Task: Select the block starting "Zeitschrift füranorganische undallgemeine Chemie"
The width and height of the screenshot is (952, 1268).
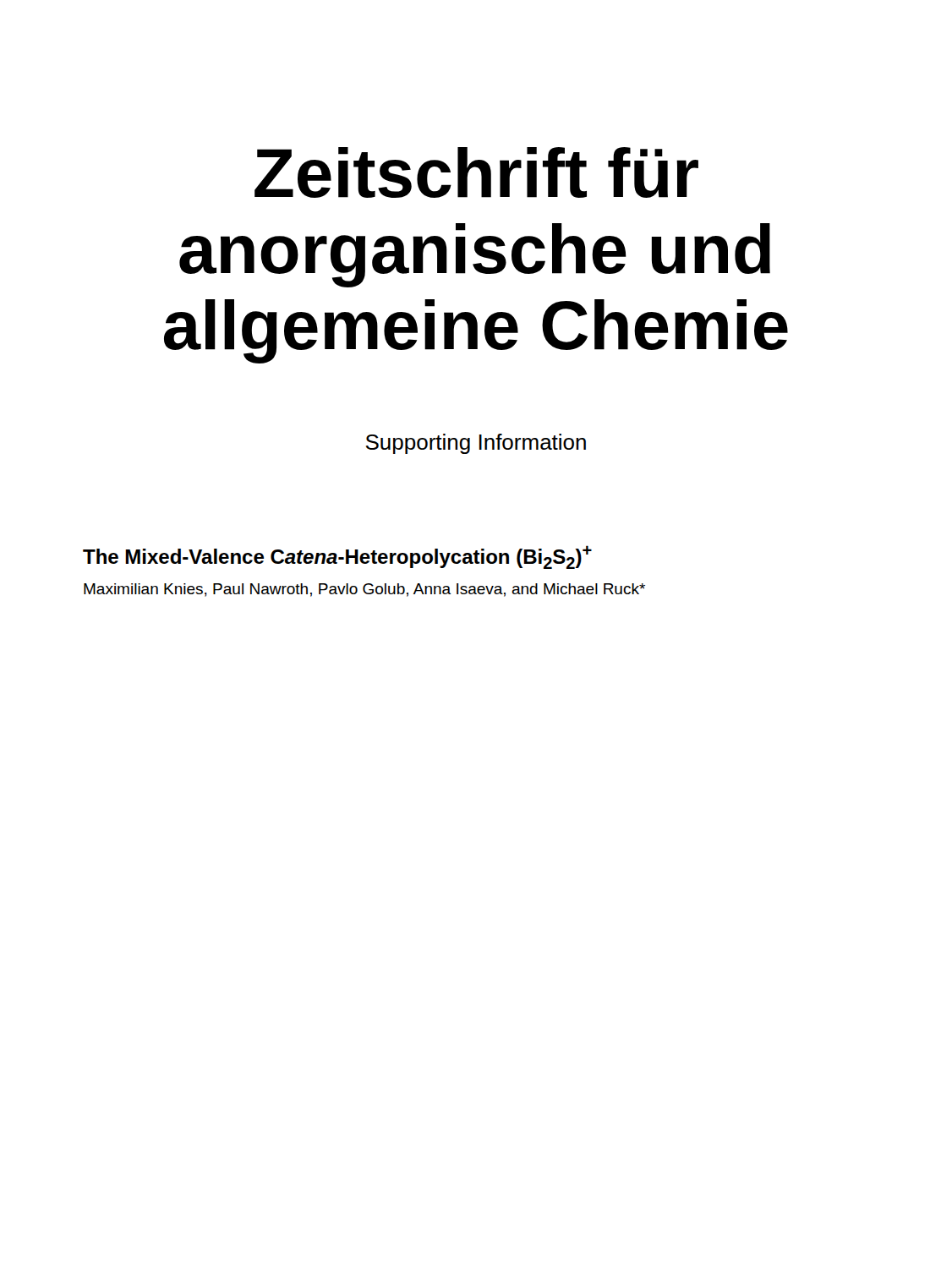Action: [476, 250]
